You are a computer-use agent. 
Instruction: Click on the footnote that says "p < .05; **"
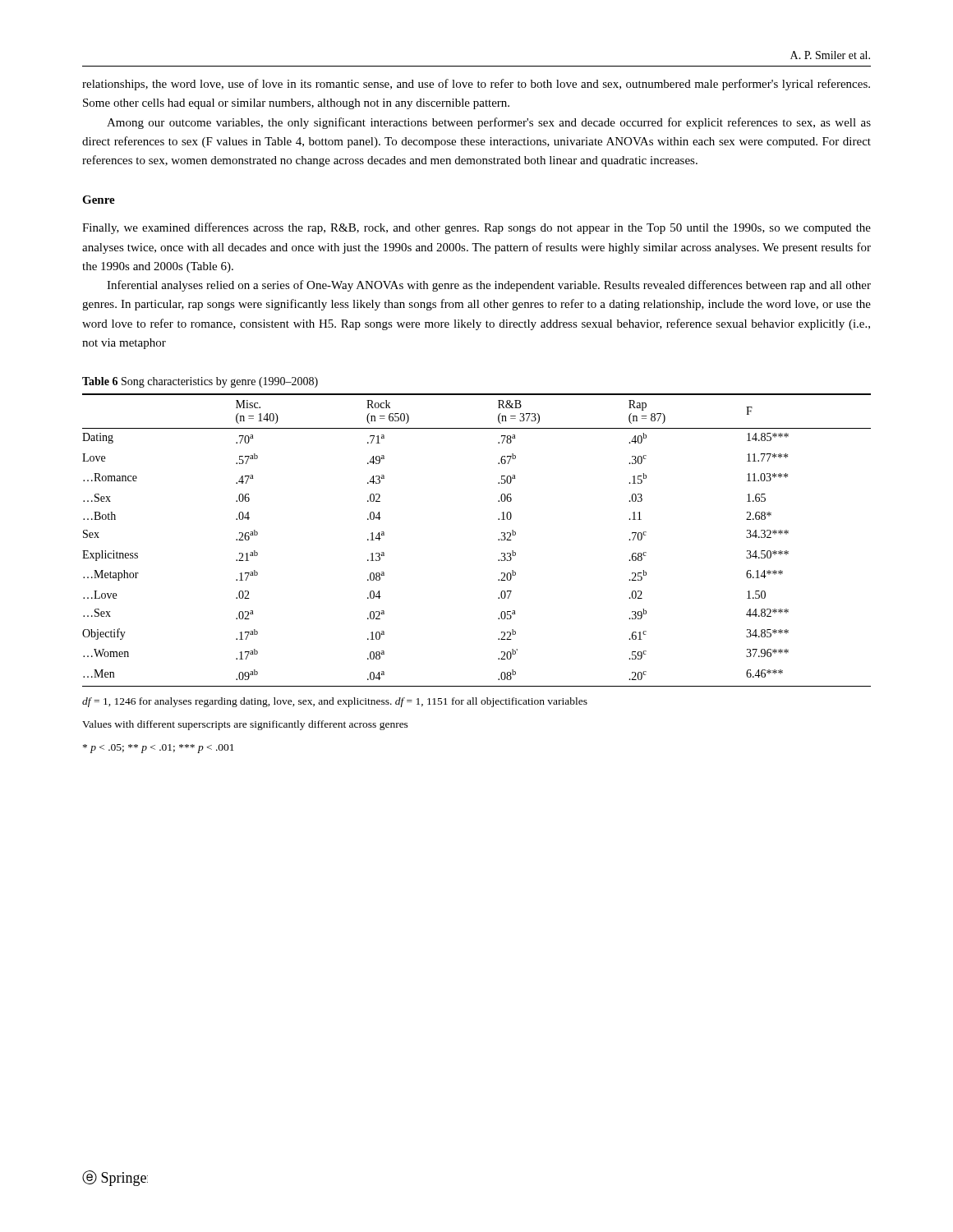[x=158, y=747]
